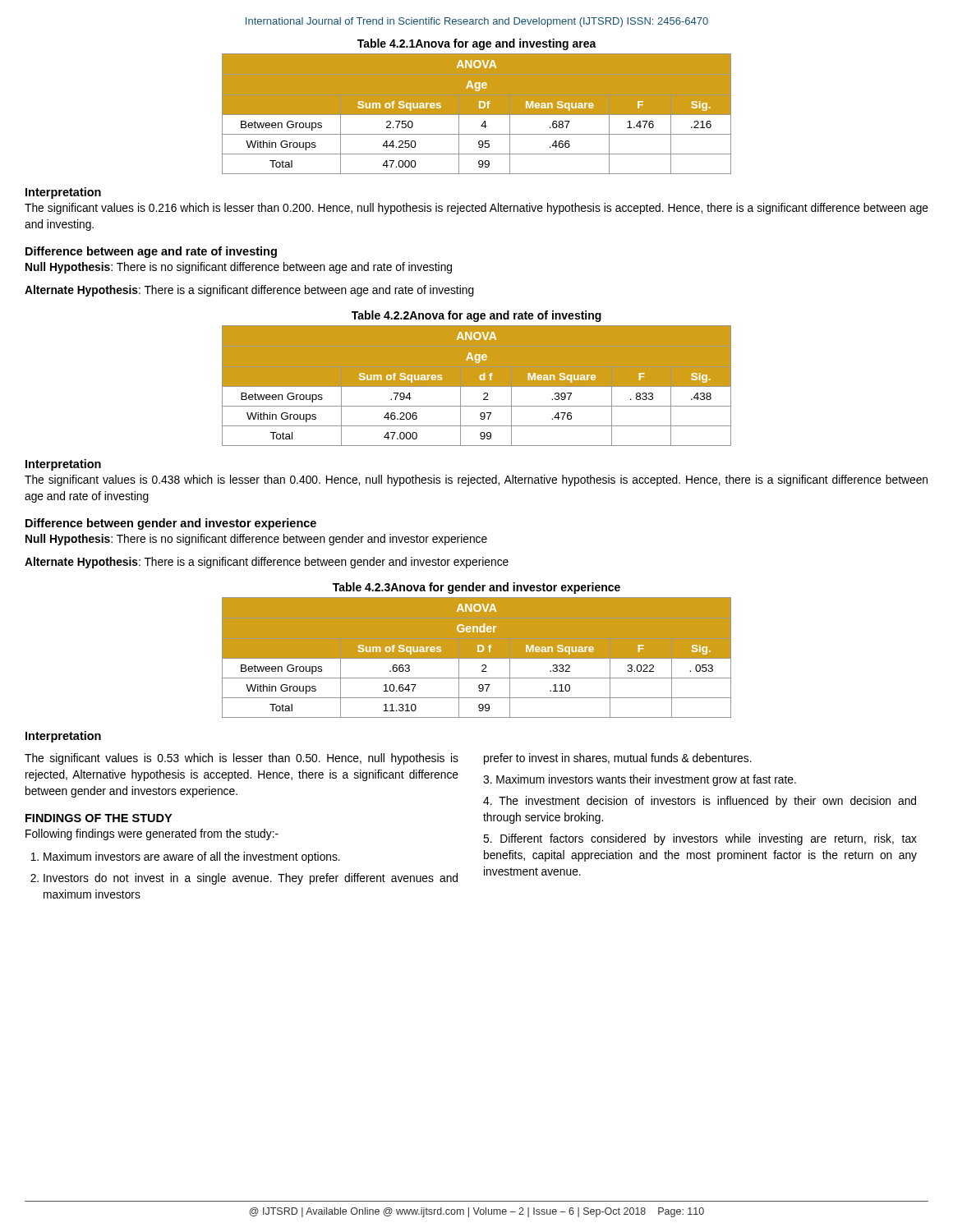Find the section header on this page that starts "Difference between age and rate of"
The width and height of the screenshot is (953, 1232).
coord(151,251)
